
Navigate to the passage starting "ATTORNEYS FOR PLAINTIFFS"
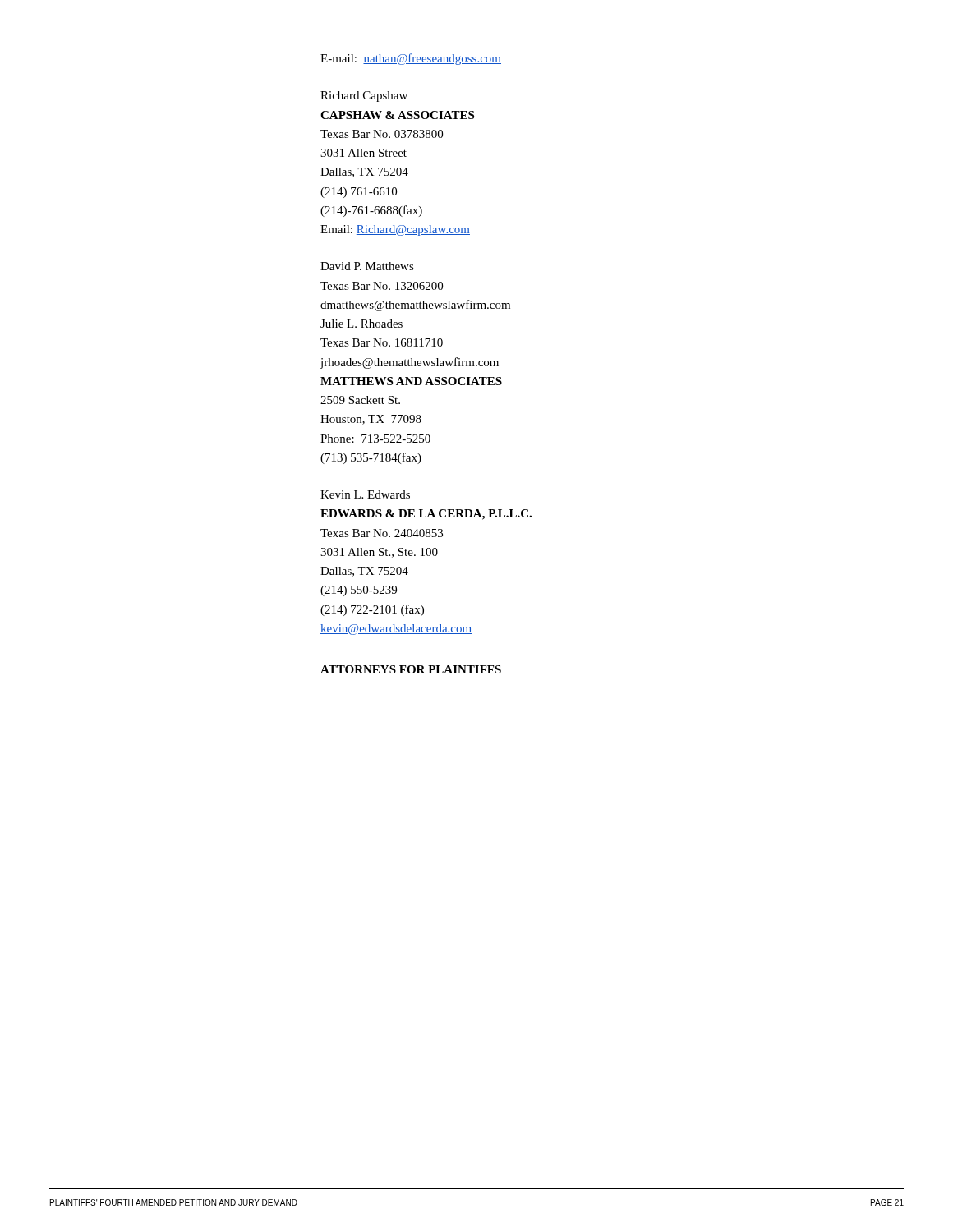[411, 669]
